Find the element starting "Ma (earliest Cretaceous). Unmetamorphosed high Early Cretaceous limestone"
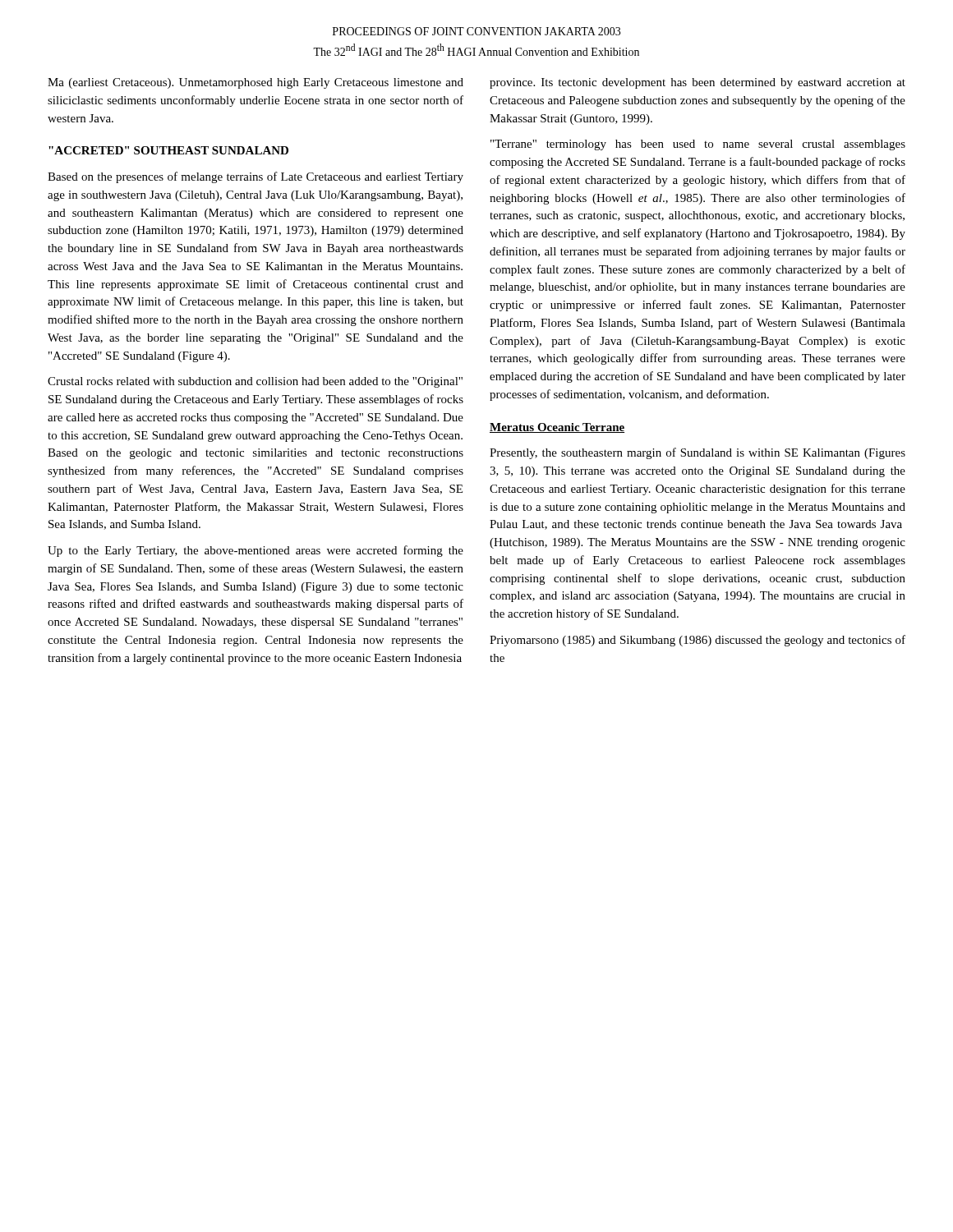This screenshot has width=953, height=1232. coord(255,101)
